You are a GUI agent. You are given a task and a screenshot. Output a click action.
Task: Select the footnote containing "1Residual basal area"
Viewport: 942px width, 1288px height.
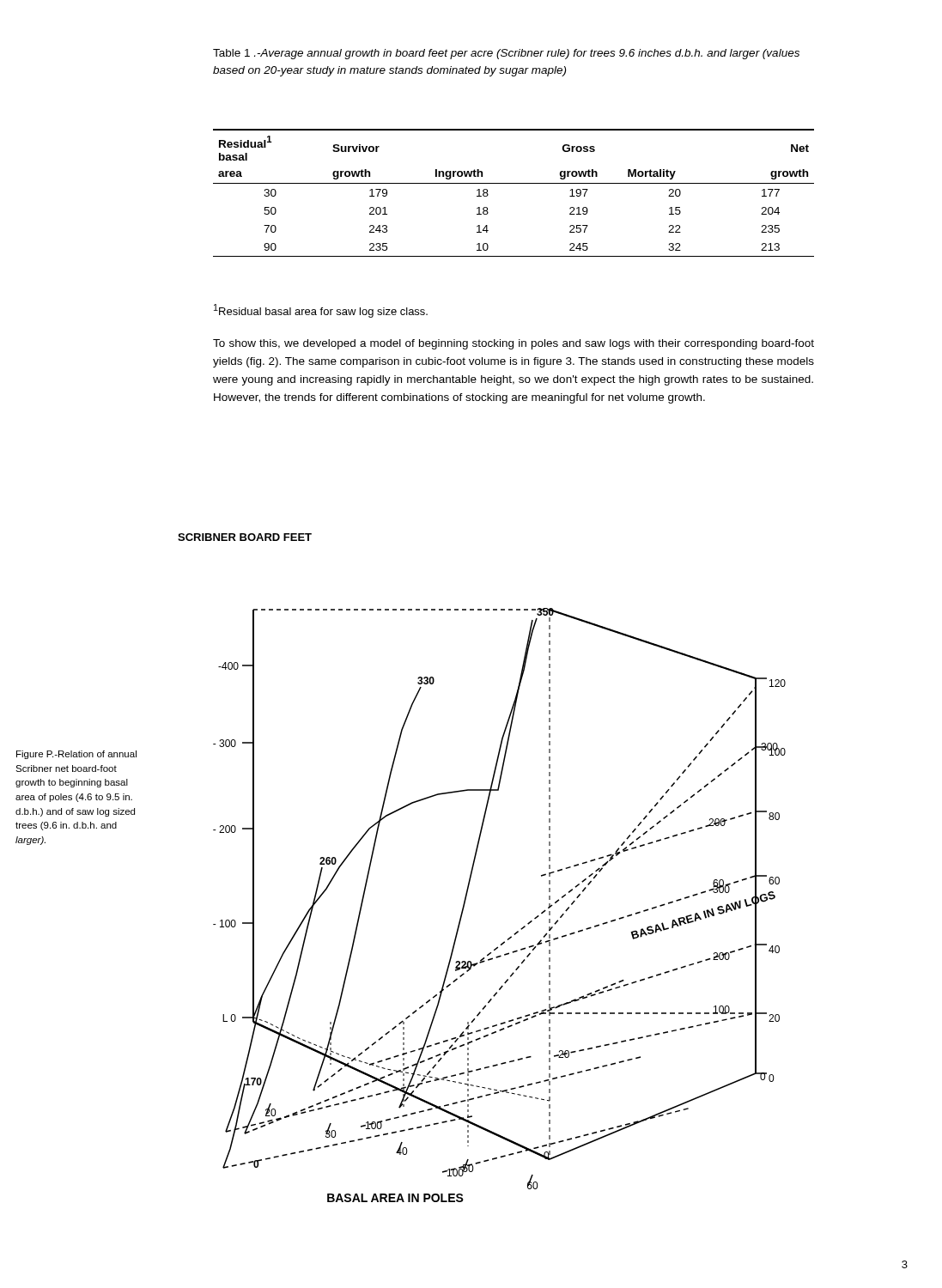pos(321,310)
